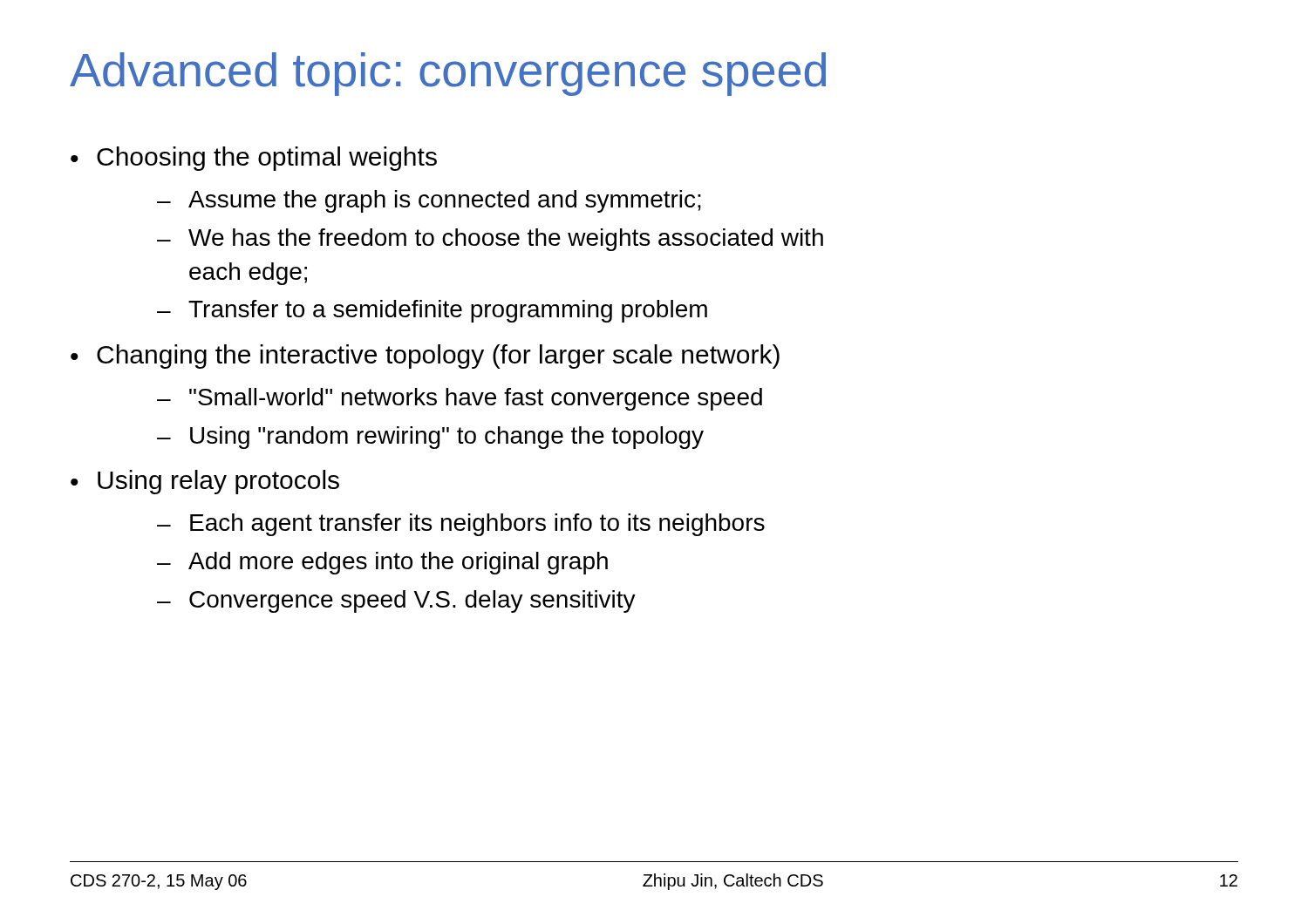Click on the text starting "– "Small-world" networks have fast convergence speed"
The image size is (1308, 924).
click(698, 397)
